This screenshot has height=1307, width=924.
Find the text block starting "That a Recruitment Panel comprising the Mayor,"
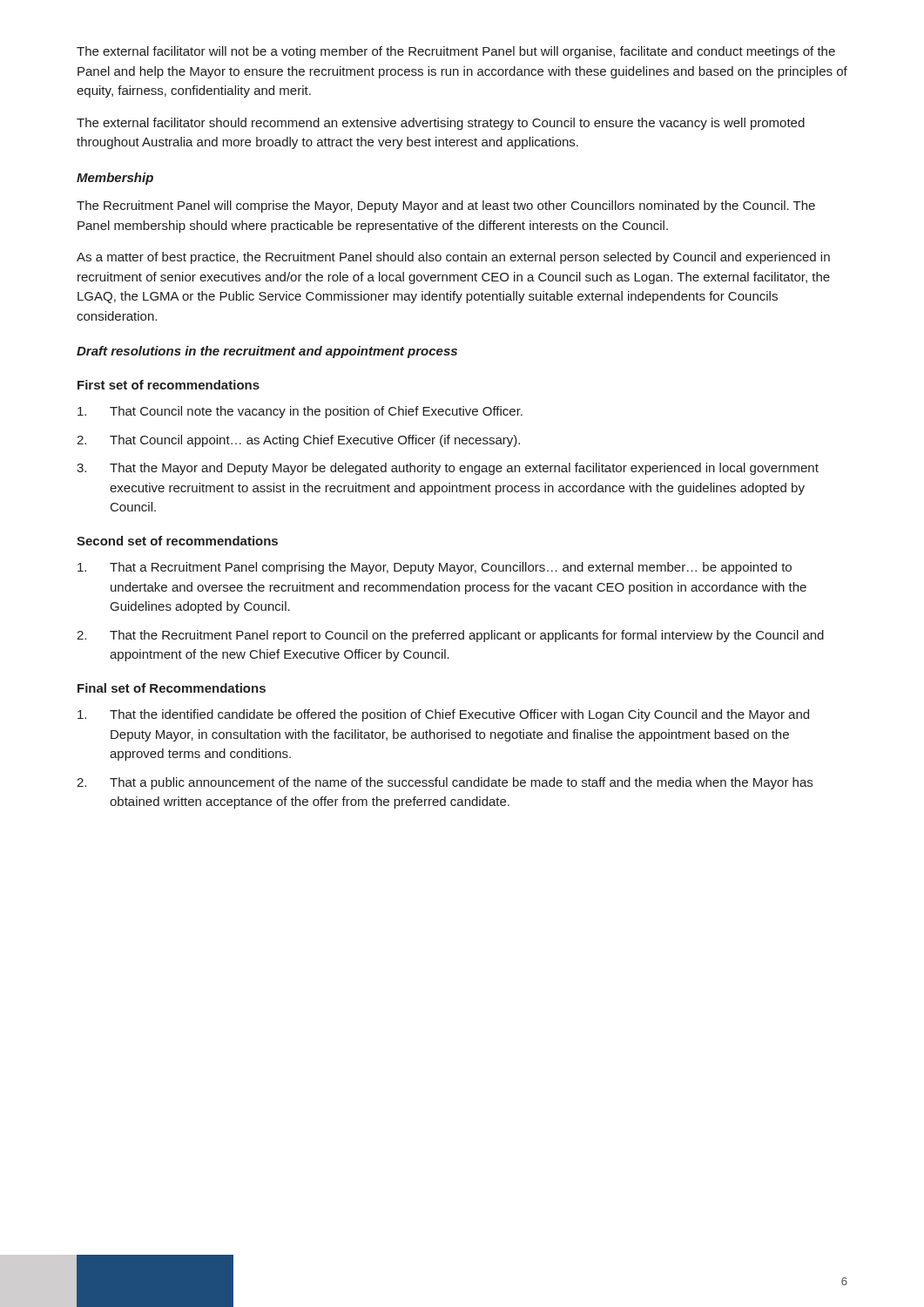coord(462,587)
